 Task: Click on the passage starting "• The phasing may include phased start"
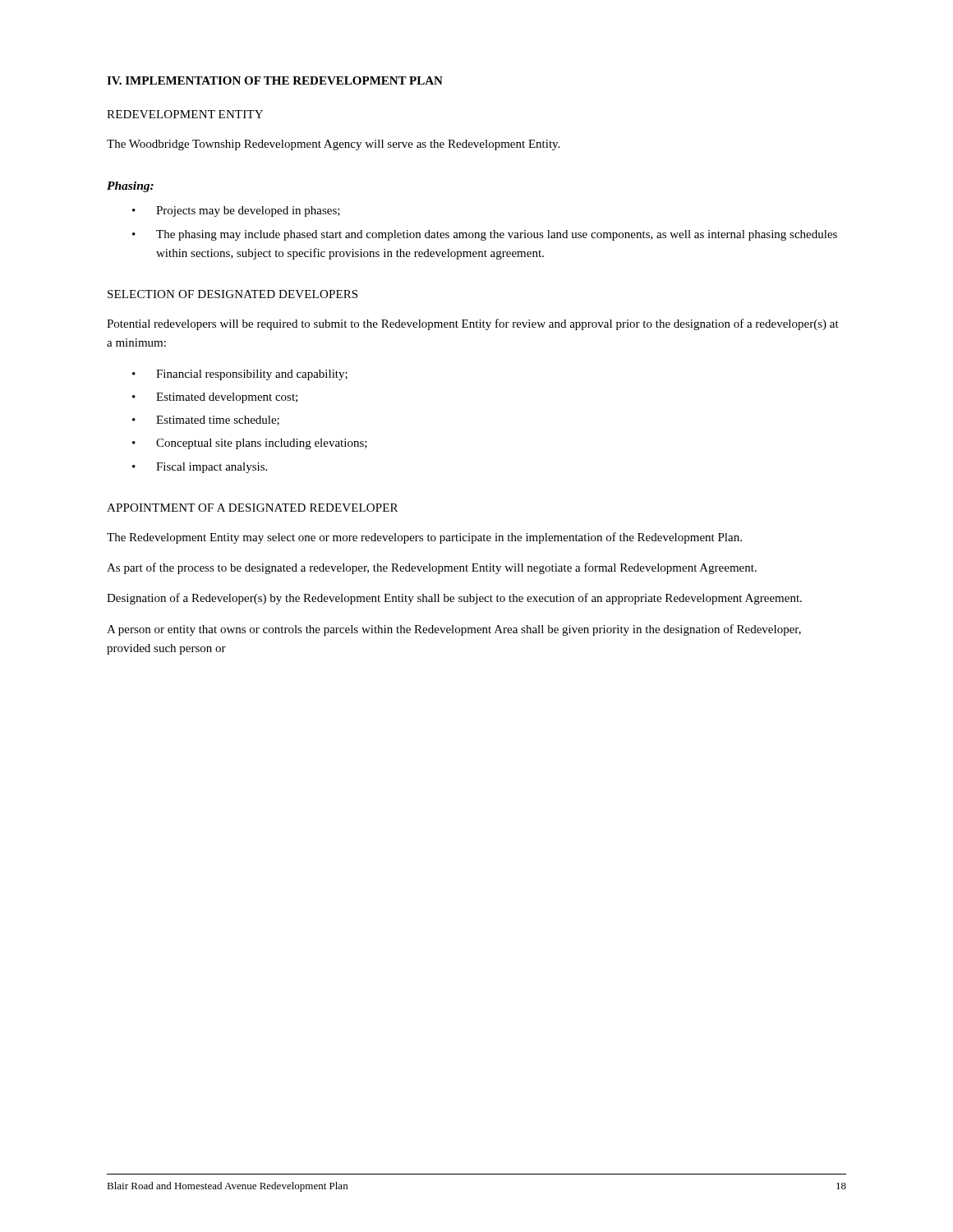tap(489, 244)
